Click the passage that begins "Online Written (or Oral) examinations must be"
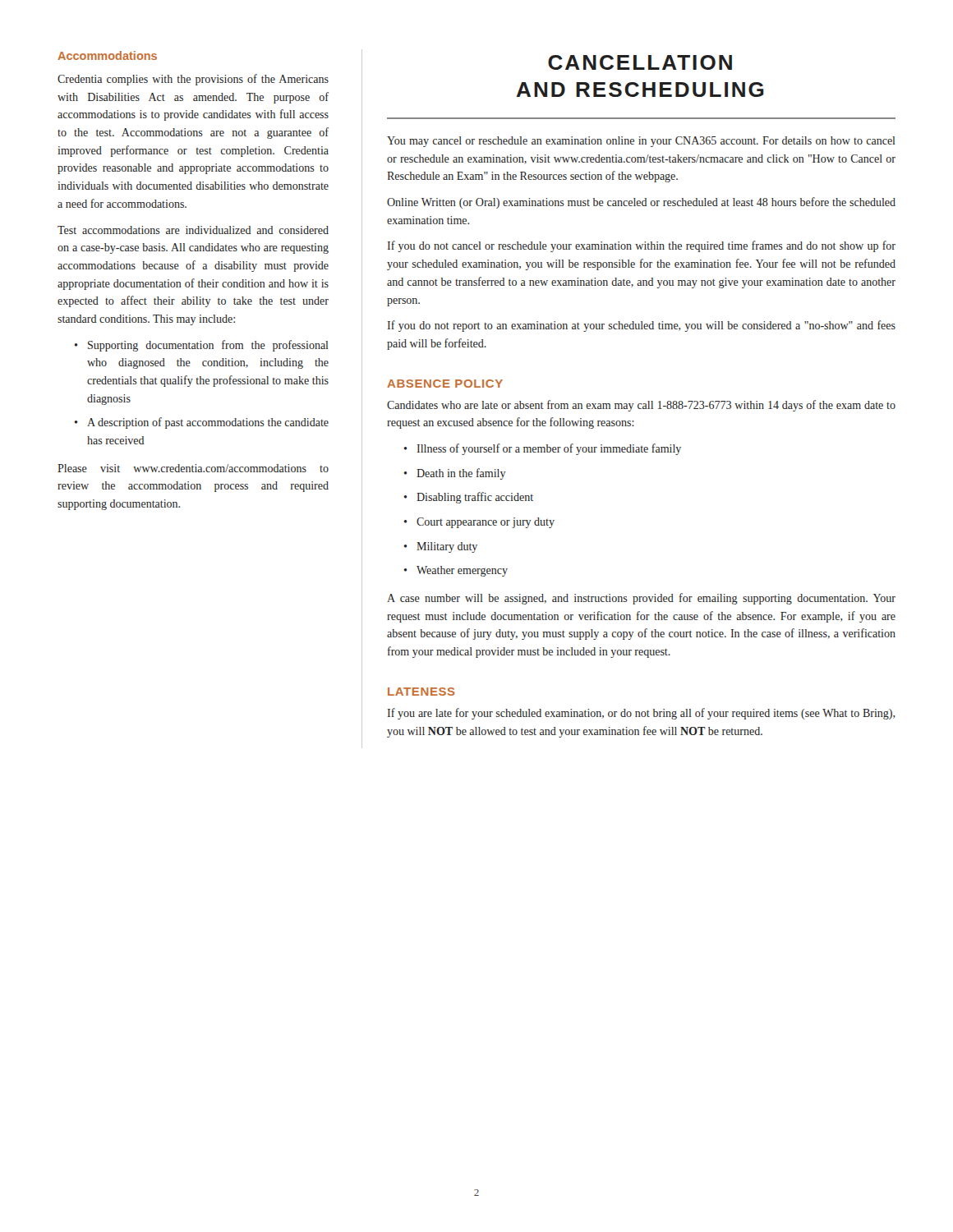 pyautogui.click(x=641, y=212)
